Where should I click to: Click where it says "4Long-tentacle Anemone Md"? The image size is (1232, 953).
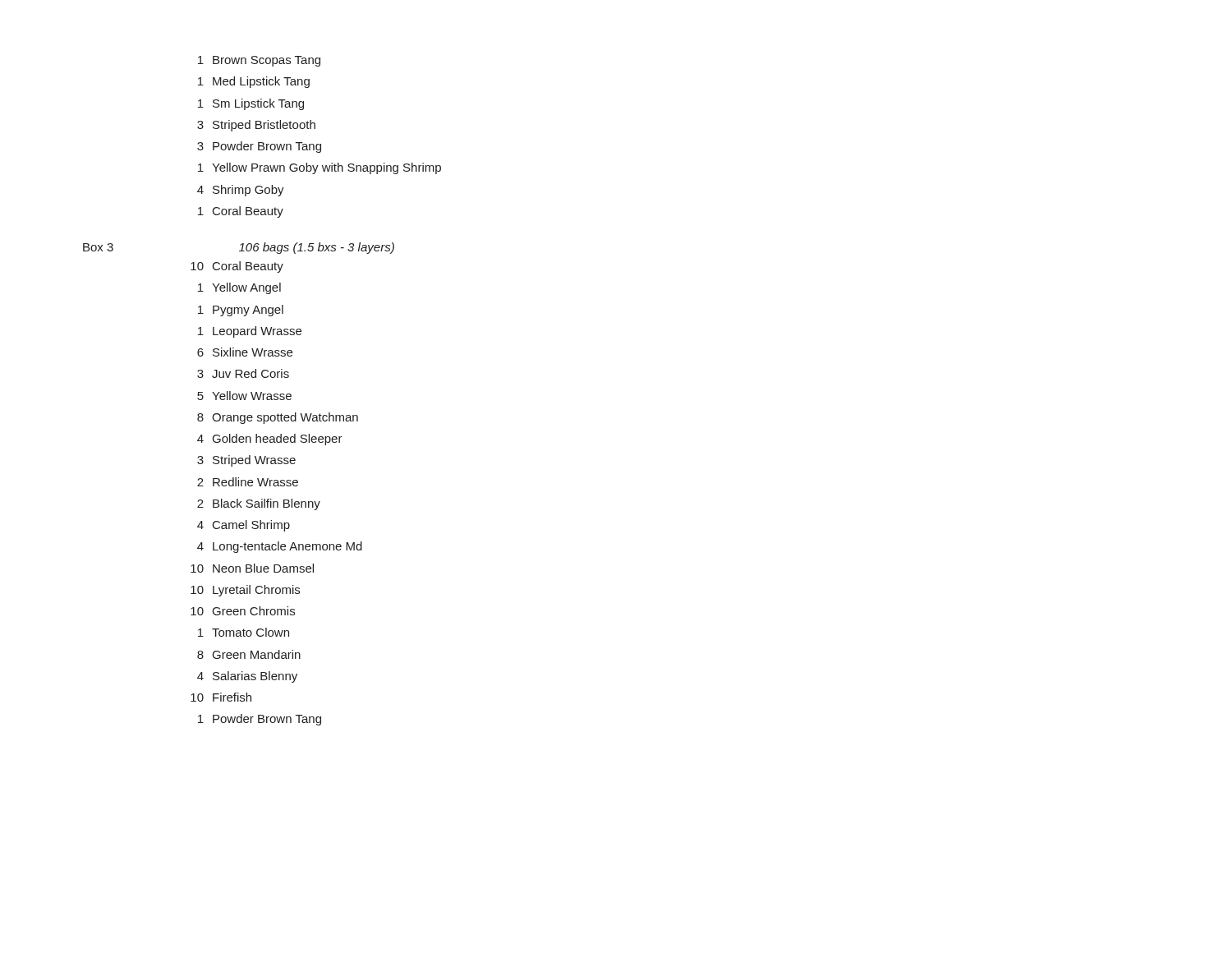click(311, 547)
